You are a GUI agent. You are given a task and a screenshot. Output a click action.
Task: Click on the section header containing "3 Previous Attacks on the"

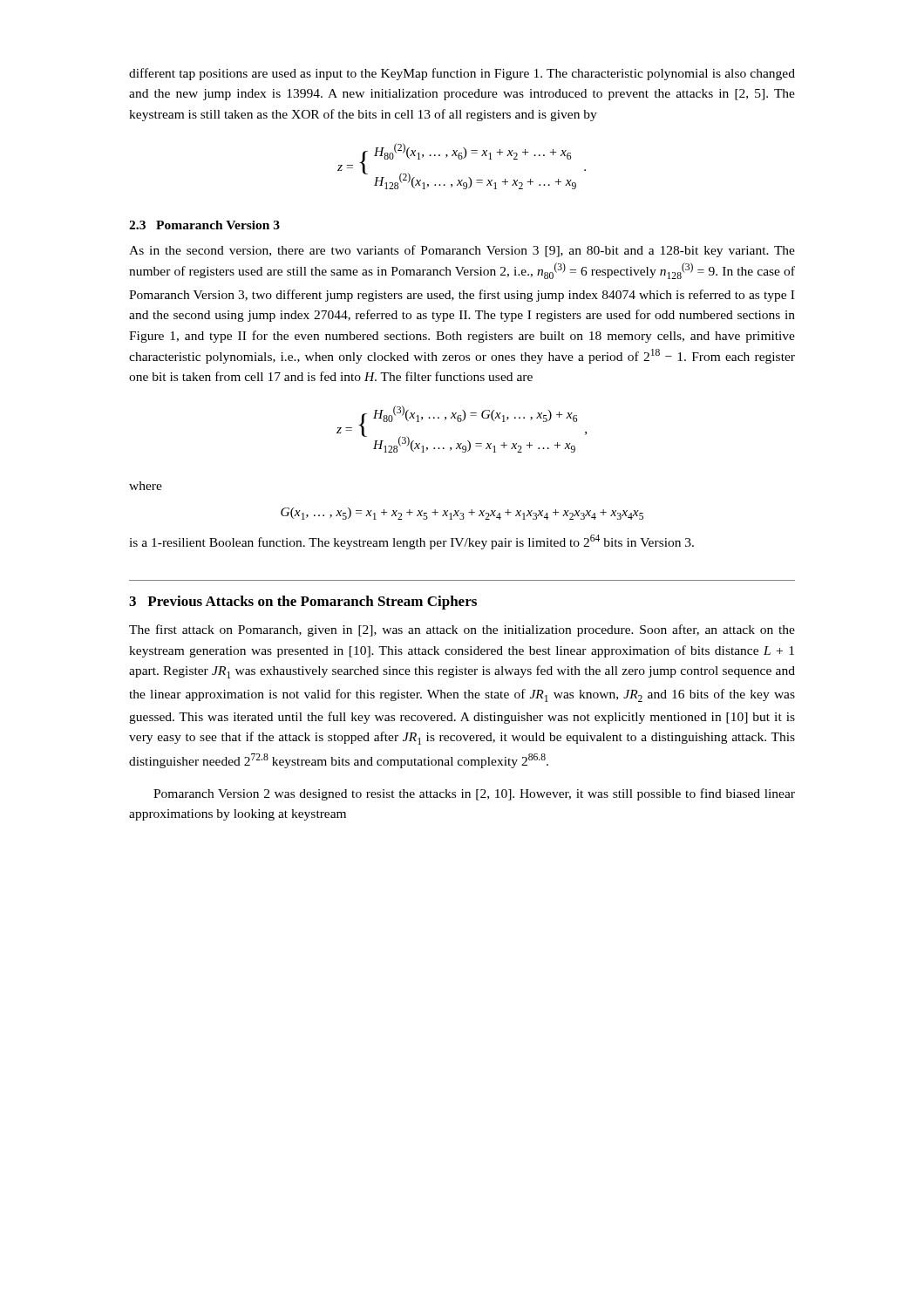click(303, 602)
